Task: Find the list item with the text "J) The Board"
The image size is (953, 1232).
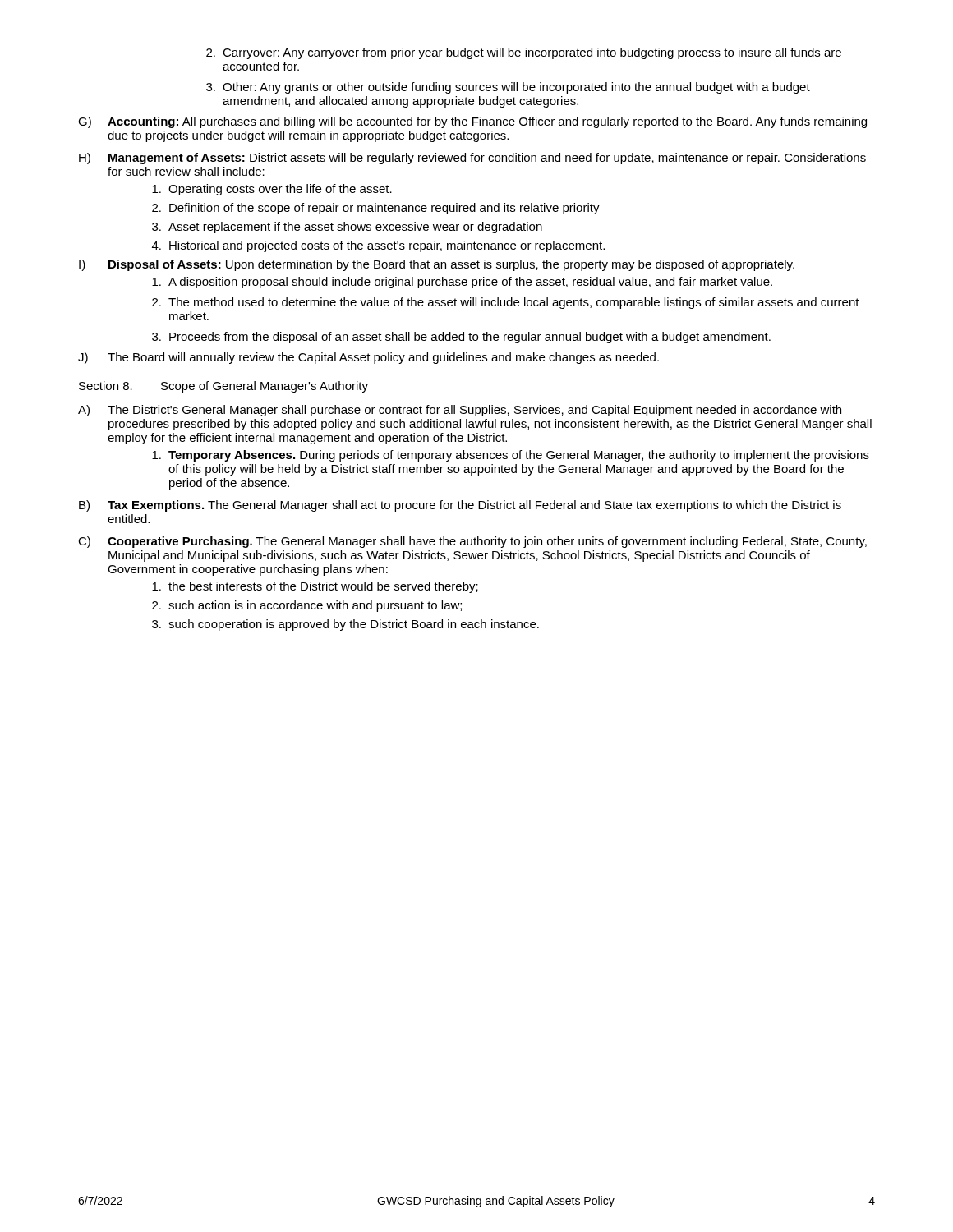Action: click(x=476, y=357)
